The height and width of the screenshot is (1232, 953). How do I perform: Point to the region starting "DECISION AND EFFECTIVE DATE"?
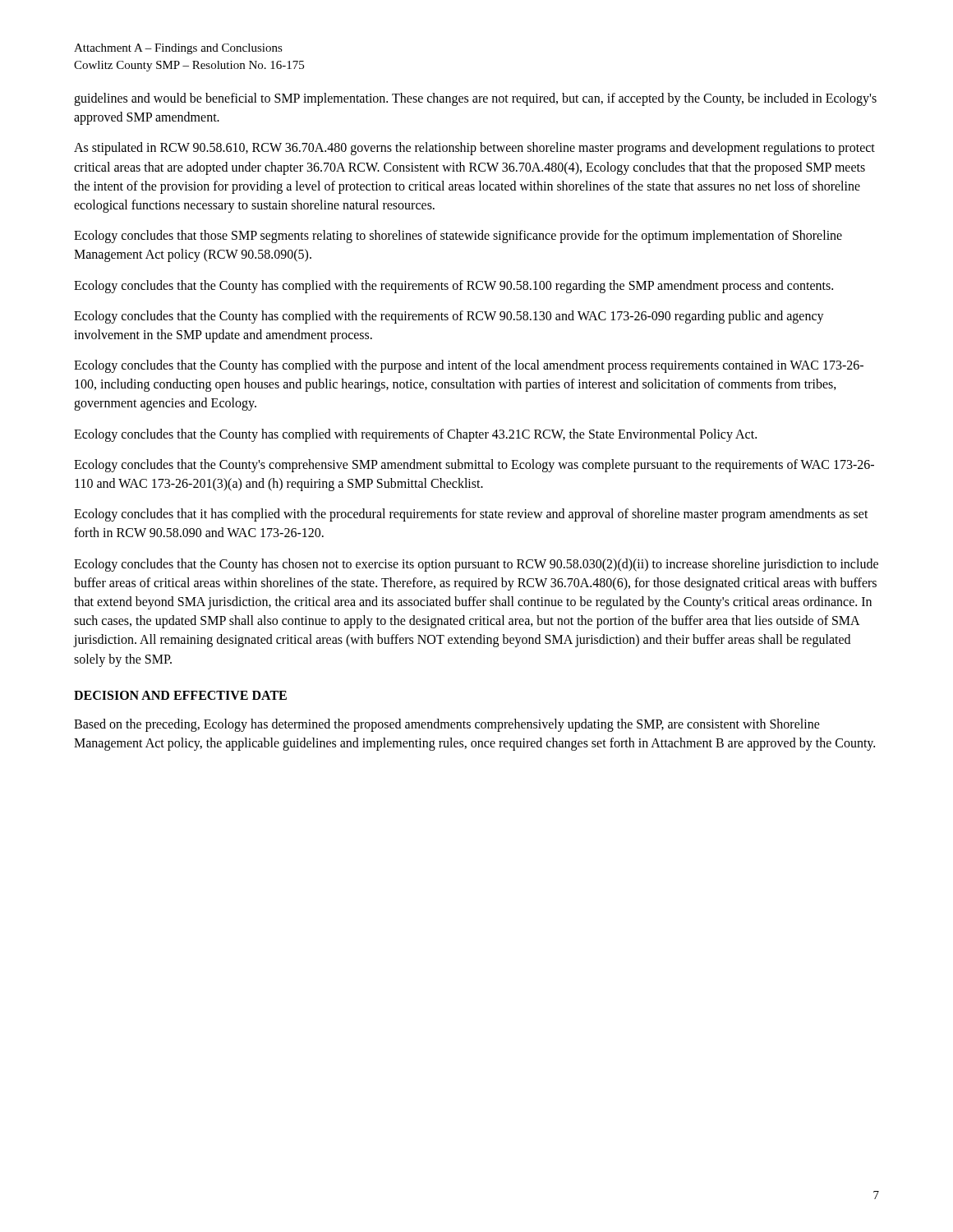(x=181, y=695)
